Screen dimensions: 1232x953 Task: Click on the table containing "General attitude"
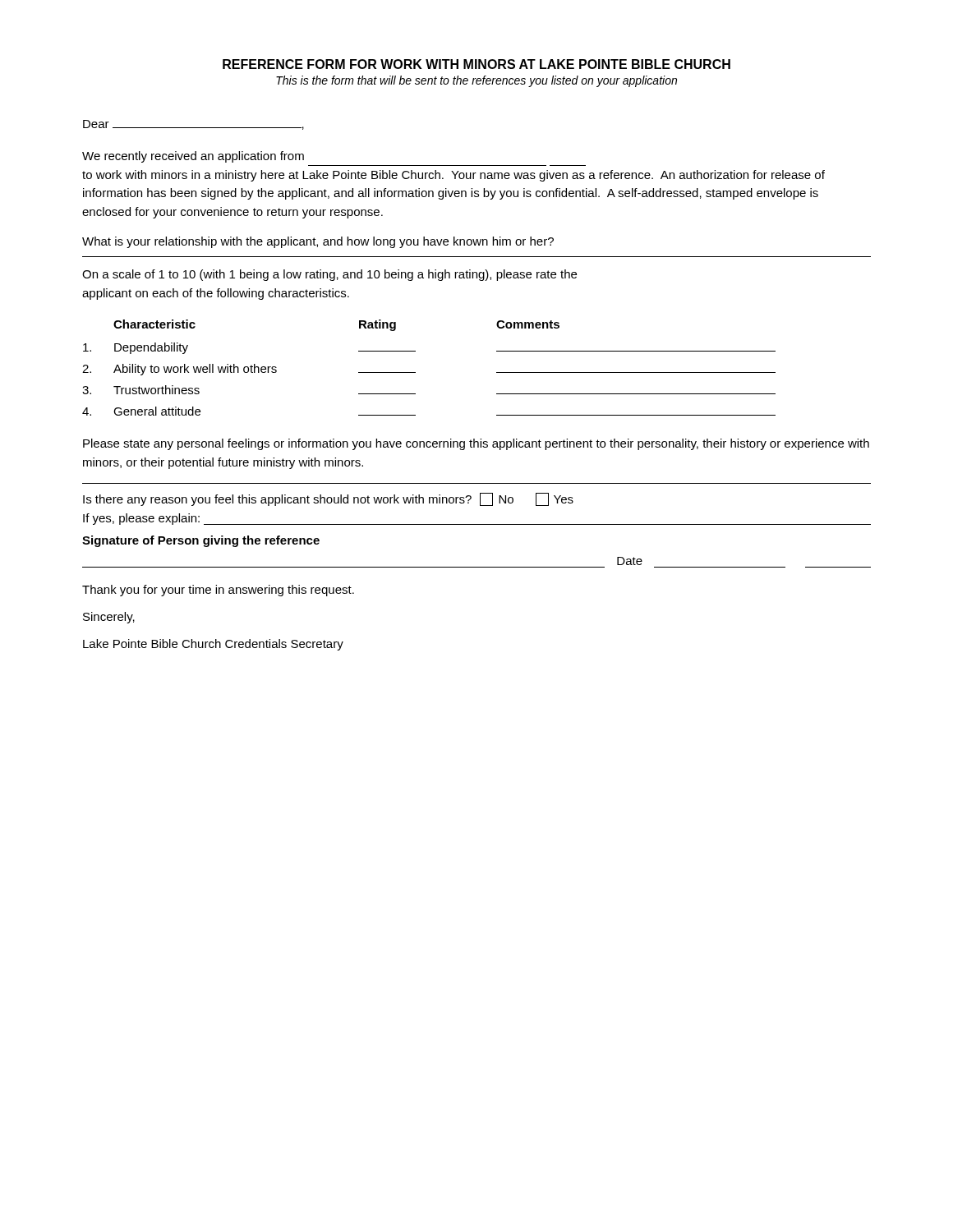[x=476, y=367]
